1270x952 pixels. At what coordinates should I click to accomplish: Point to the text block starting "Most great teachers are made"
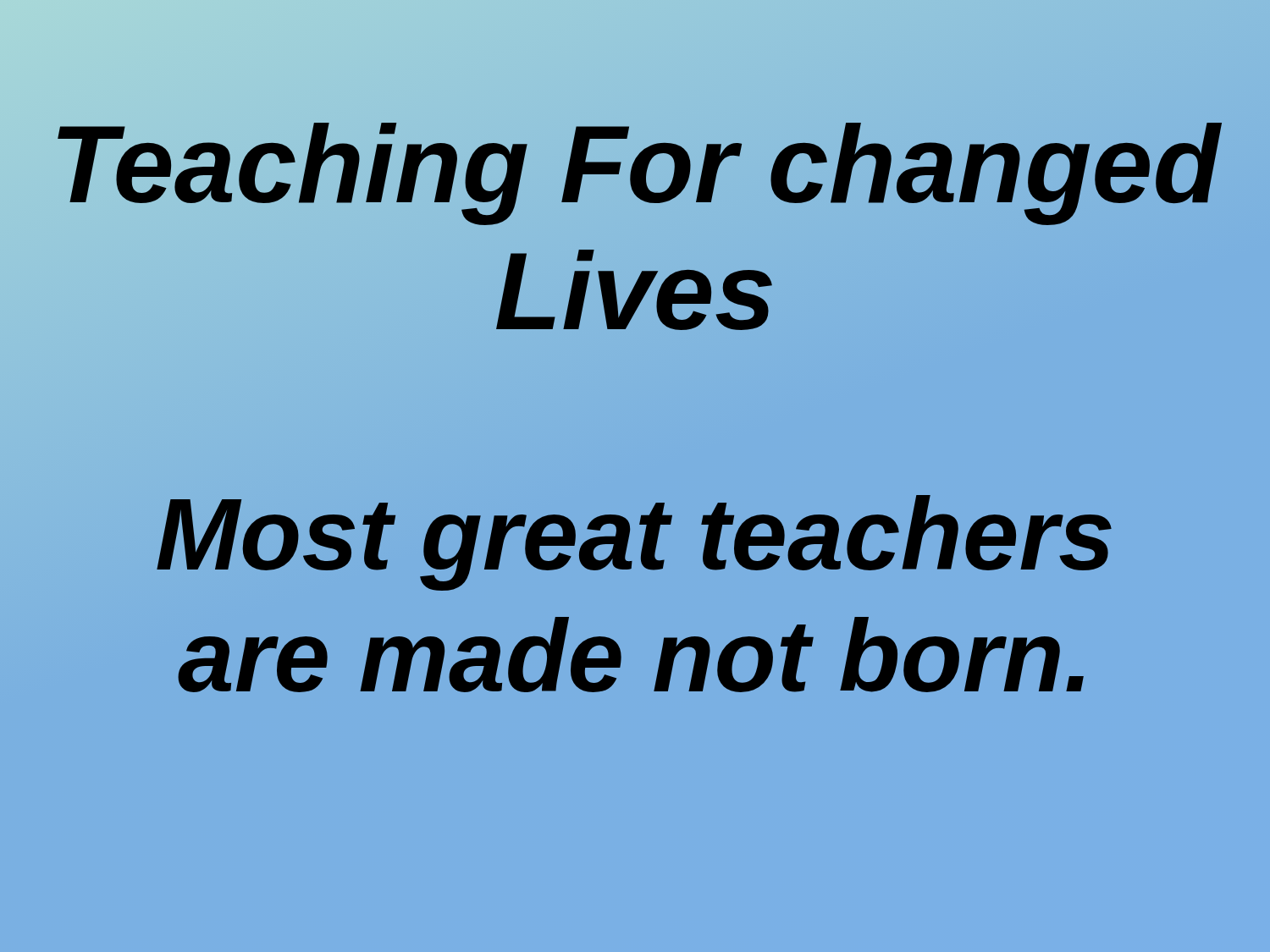pos(635,595)
